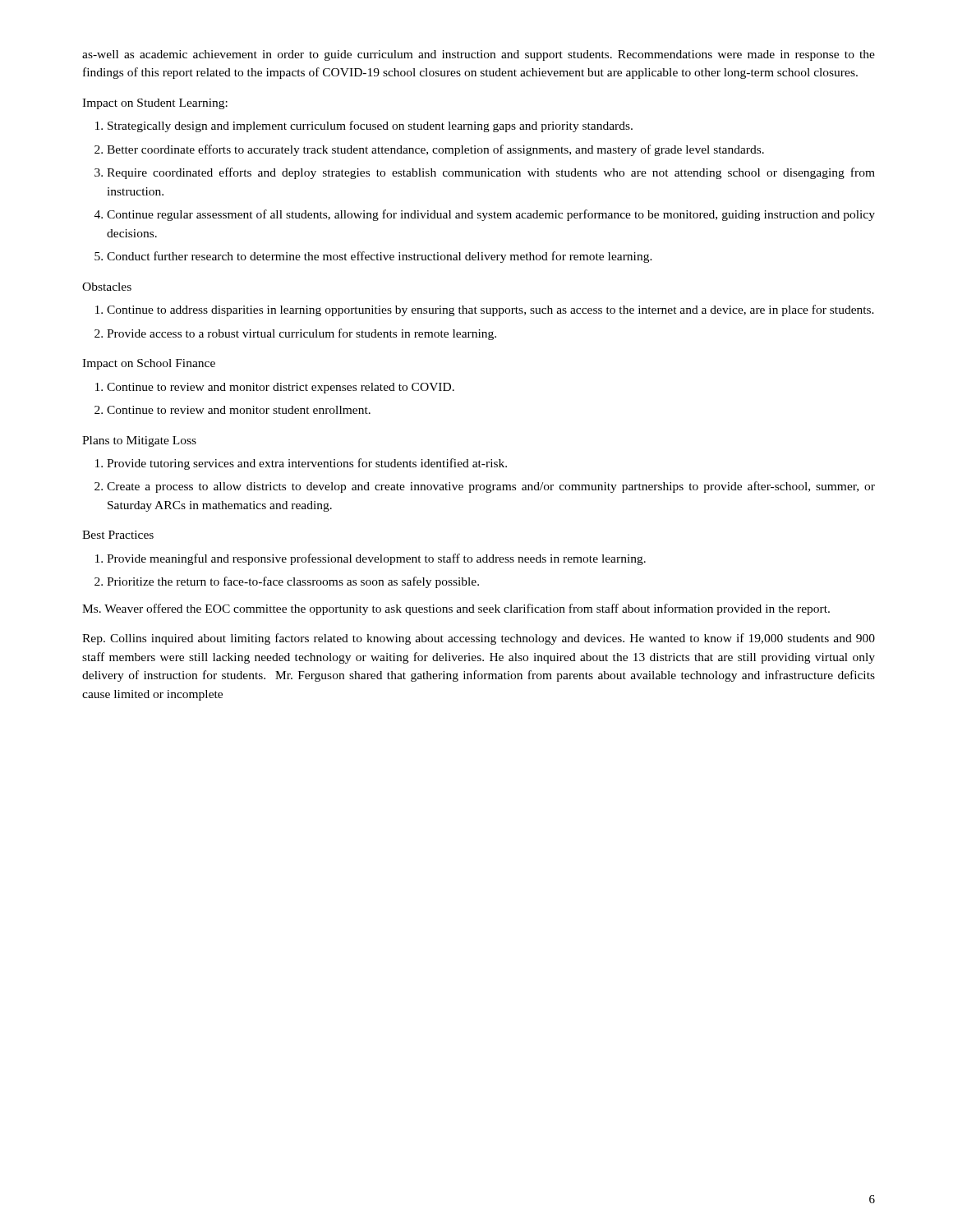
Task: Locate the block starting "Impact on School Finance"
Action: (149, 363)
